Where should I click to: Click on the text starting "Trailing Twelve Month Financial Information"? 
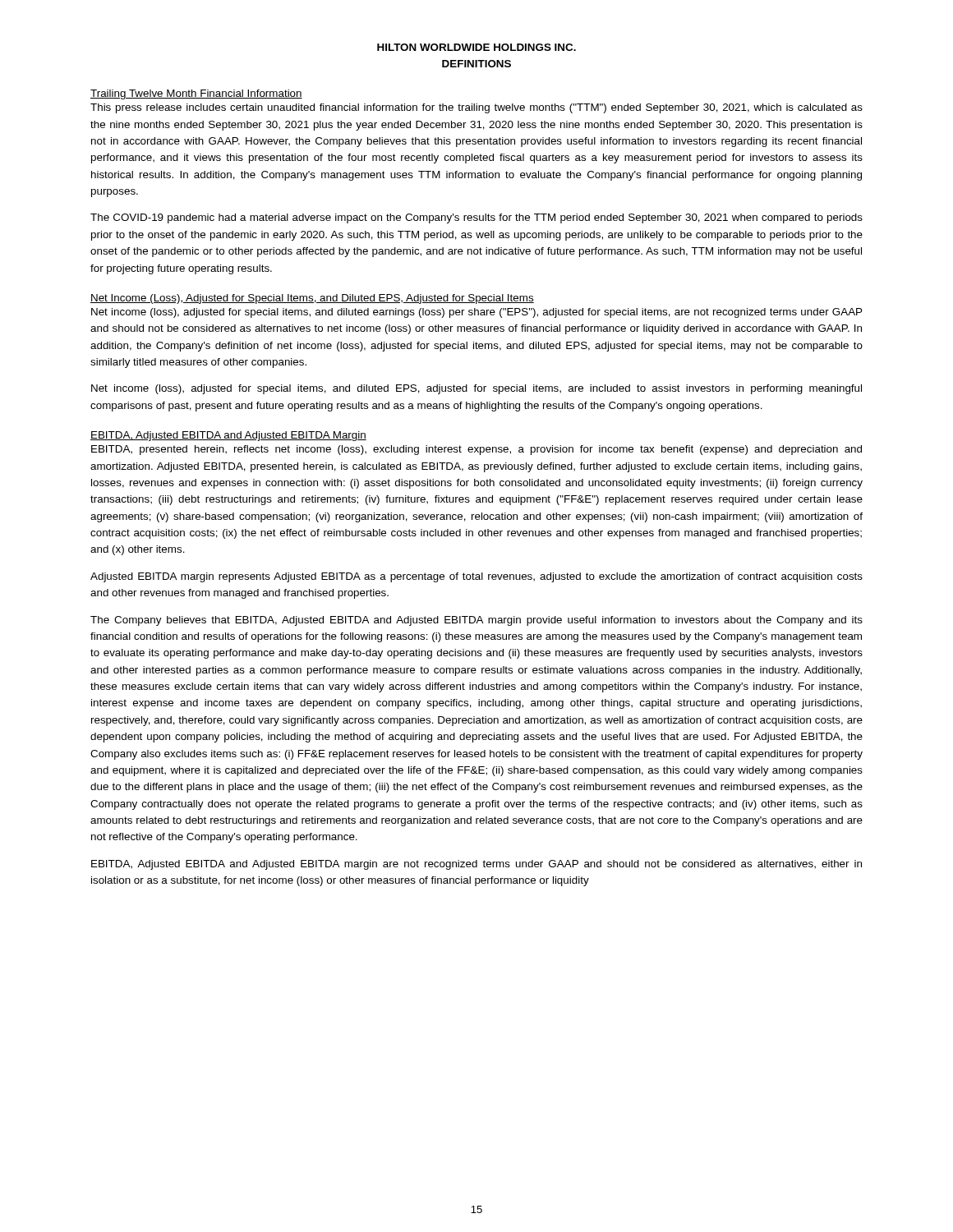[196, 93]
